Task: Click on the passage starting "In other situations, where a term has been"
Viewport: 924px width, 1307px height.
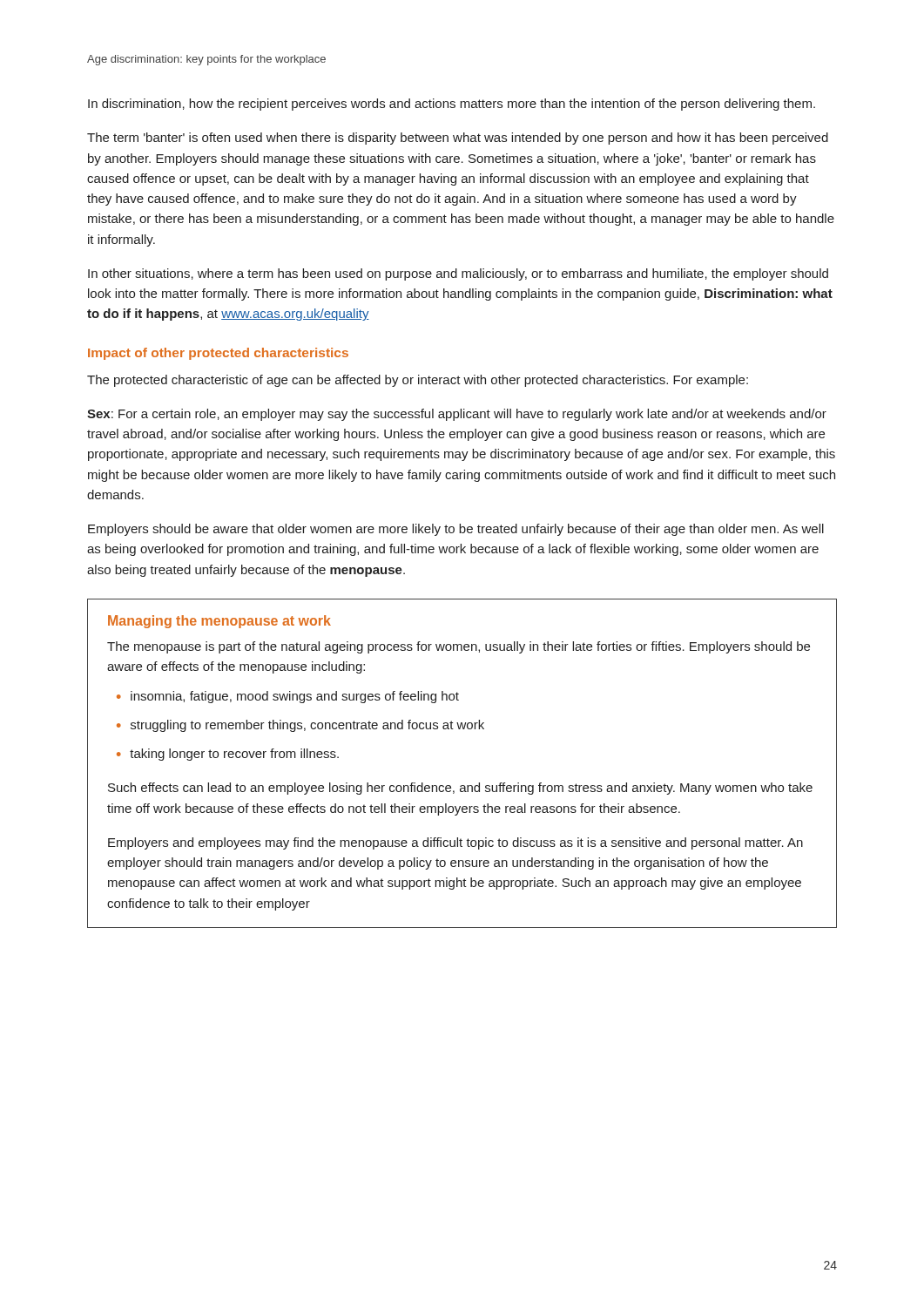Action: [460, 293]
